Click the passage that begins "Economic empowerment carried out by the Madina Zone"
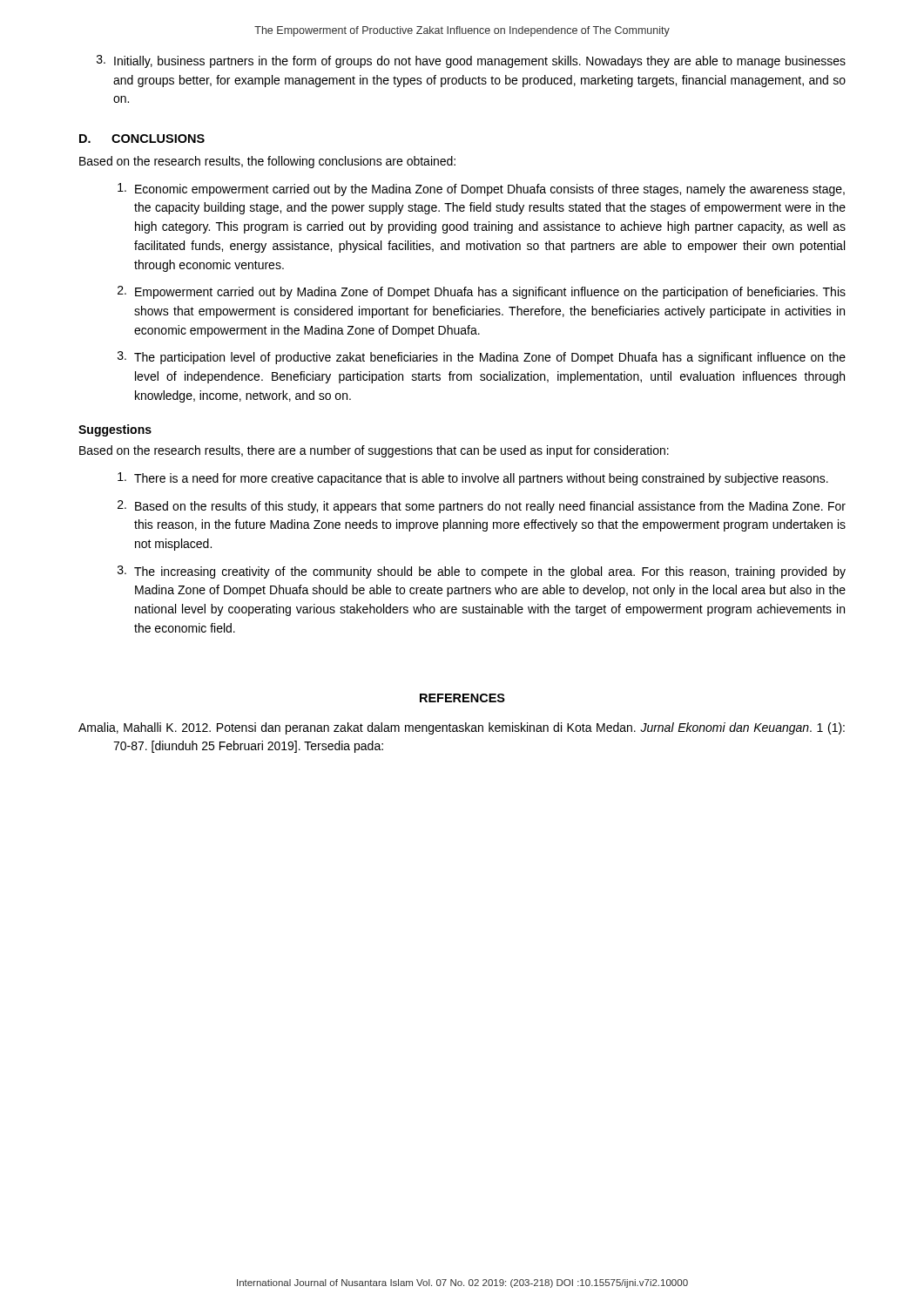 coord(476,227)
